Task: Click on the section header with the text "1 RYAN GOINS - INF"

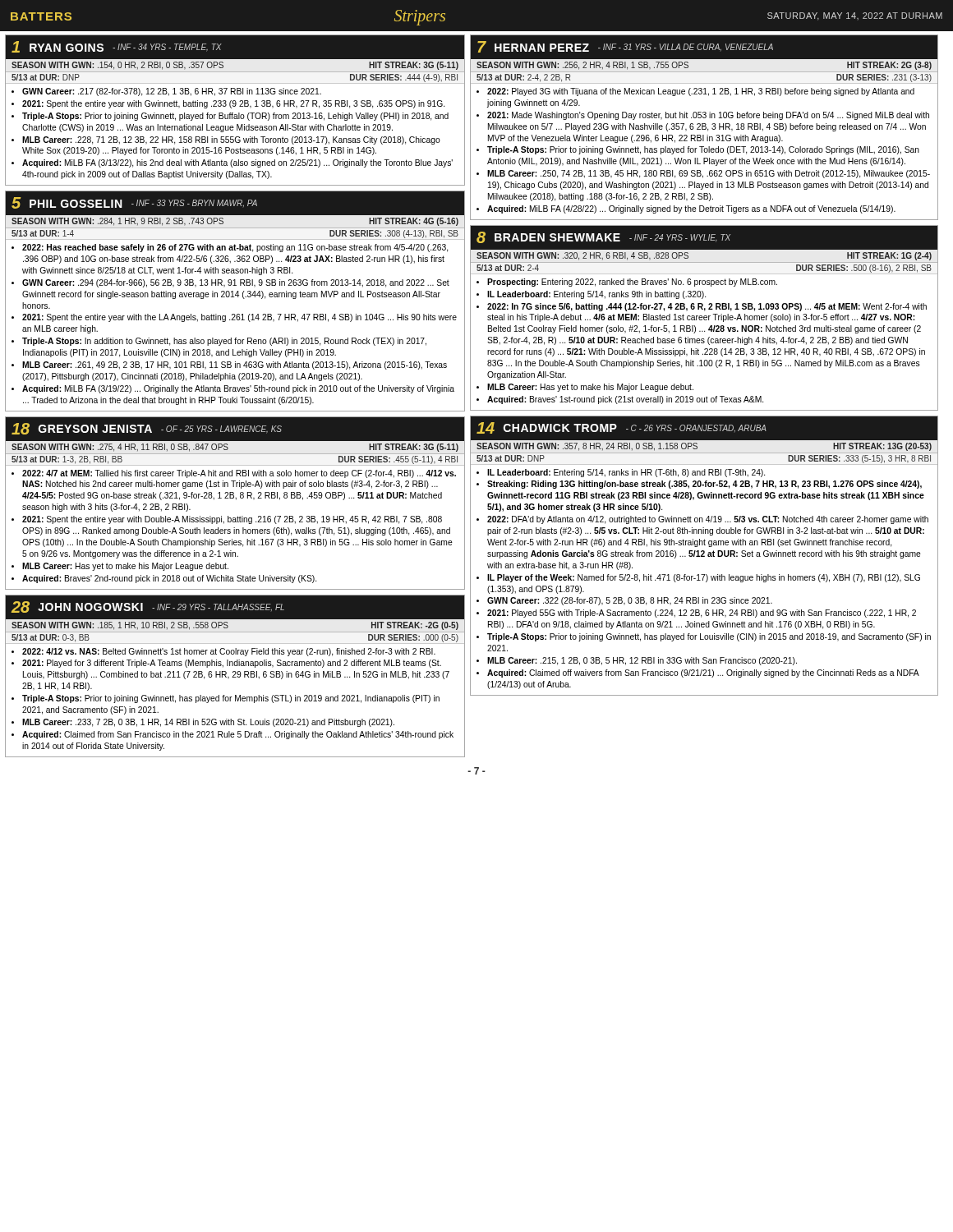Action: pos(235,110)
